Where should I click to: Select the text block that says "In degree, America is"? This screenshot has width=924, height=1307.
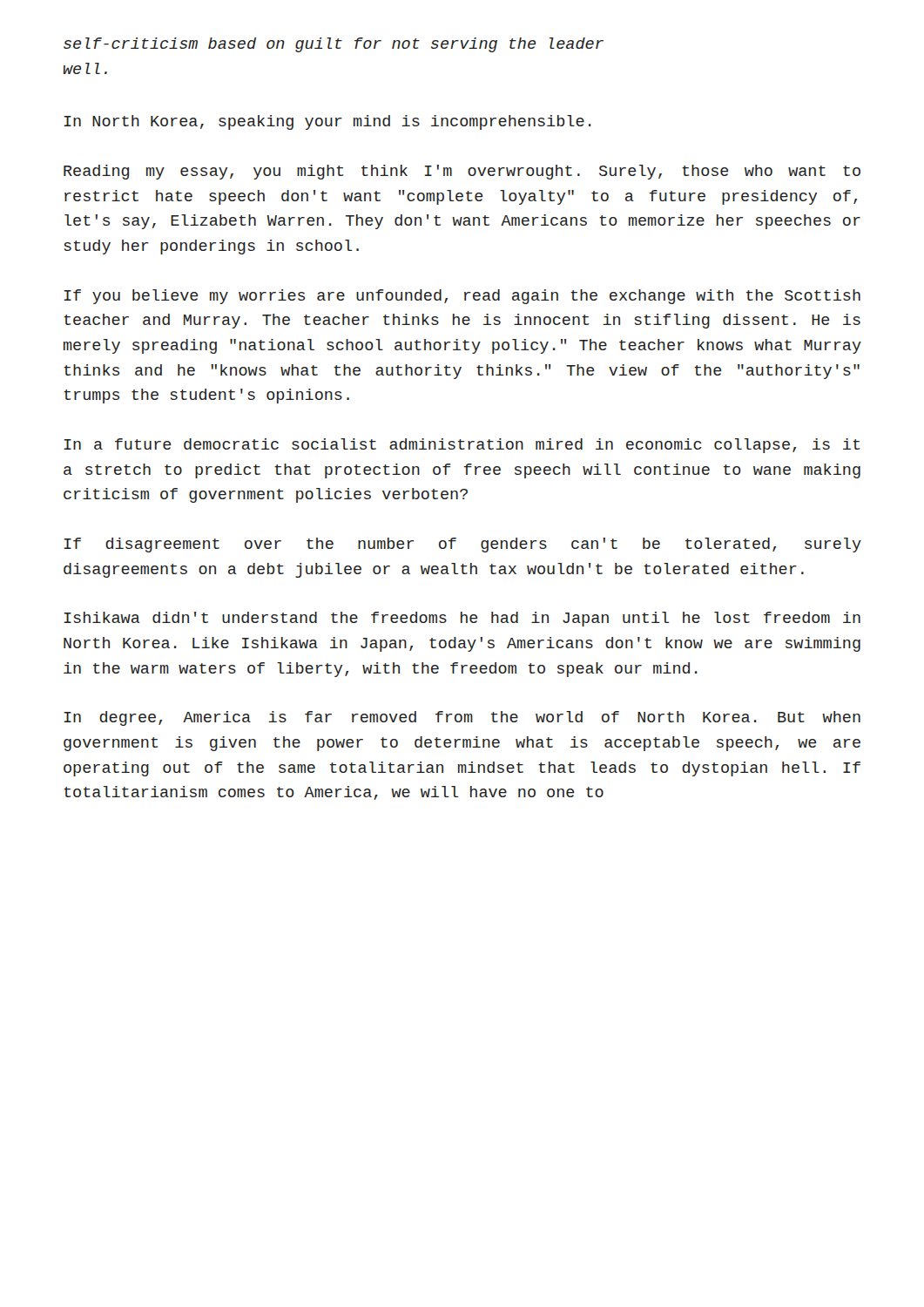coord(462,756)
